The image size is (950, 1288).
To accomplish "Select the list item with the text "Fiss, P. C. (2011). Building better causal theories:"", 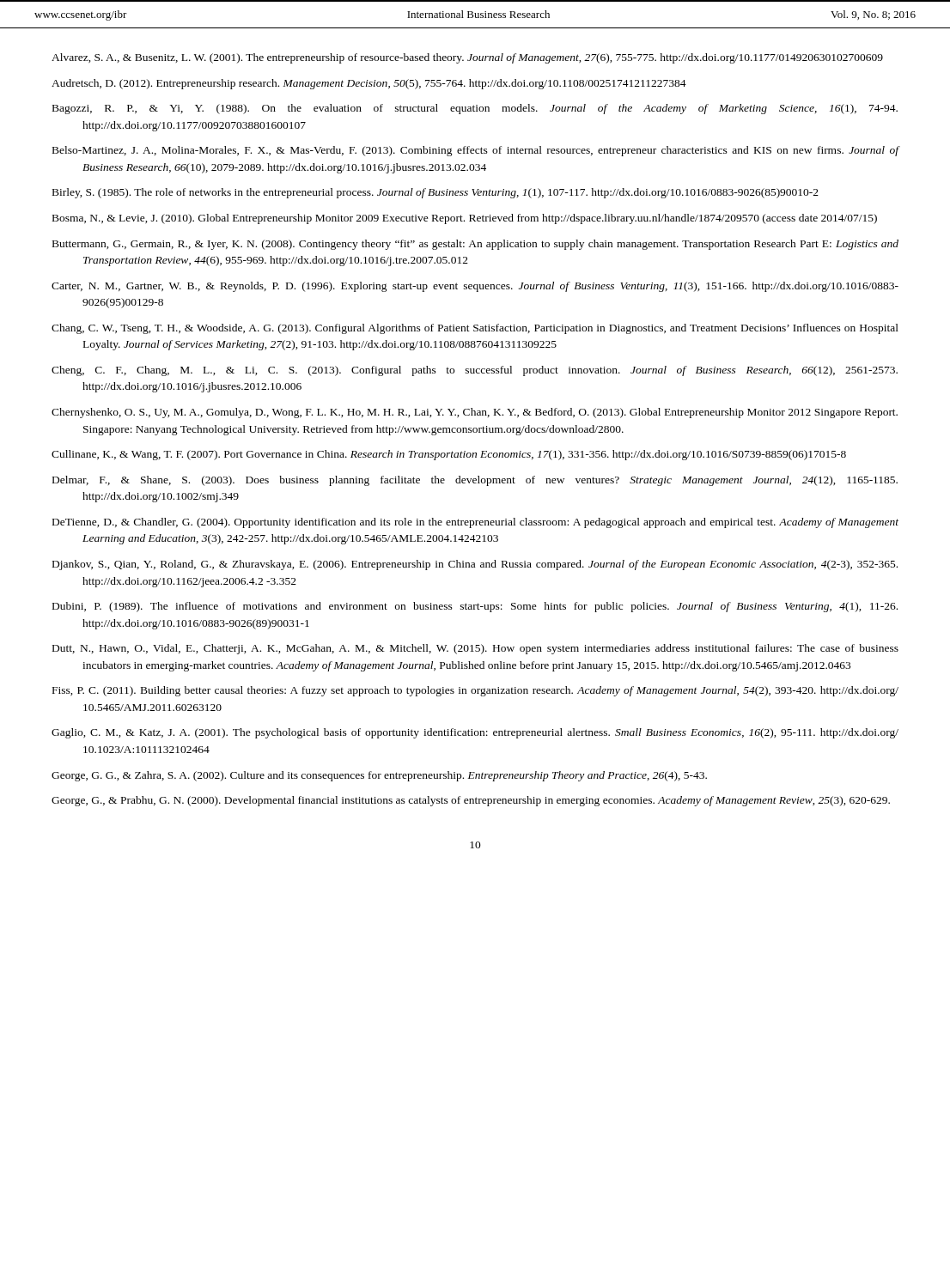I will (x=475, y=699).
